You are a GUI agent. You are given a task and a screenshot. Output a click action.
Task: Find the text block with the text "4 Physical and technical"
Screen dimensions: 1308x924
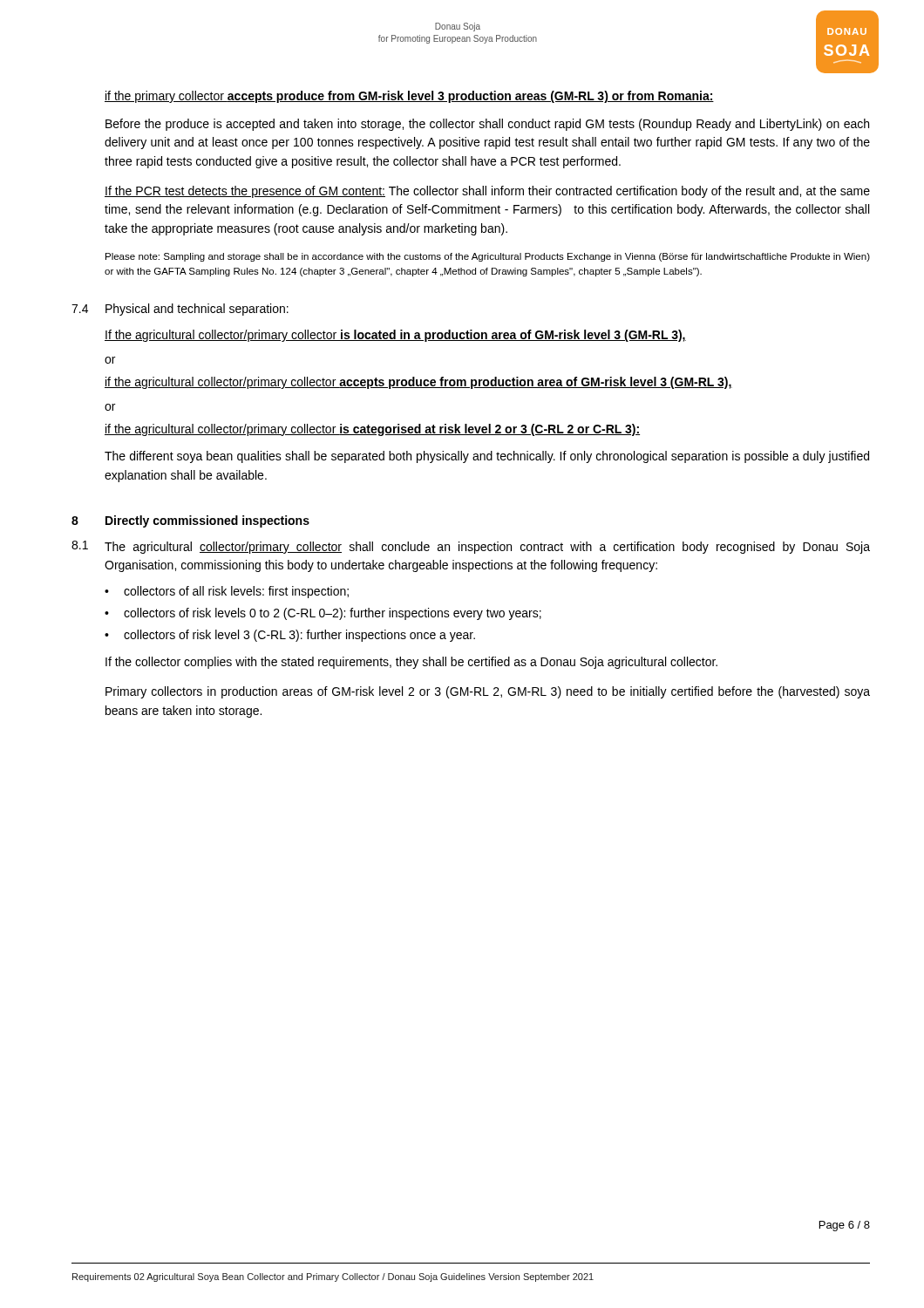click(180, 309)
